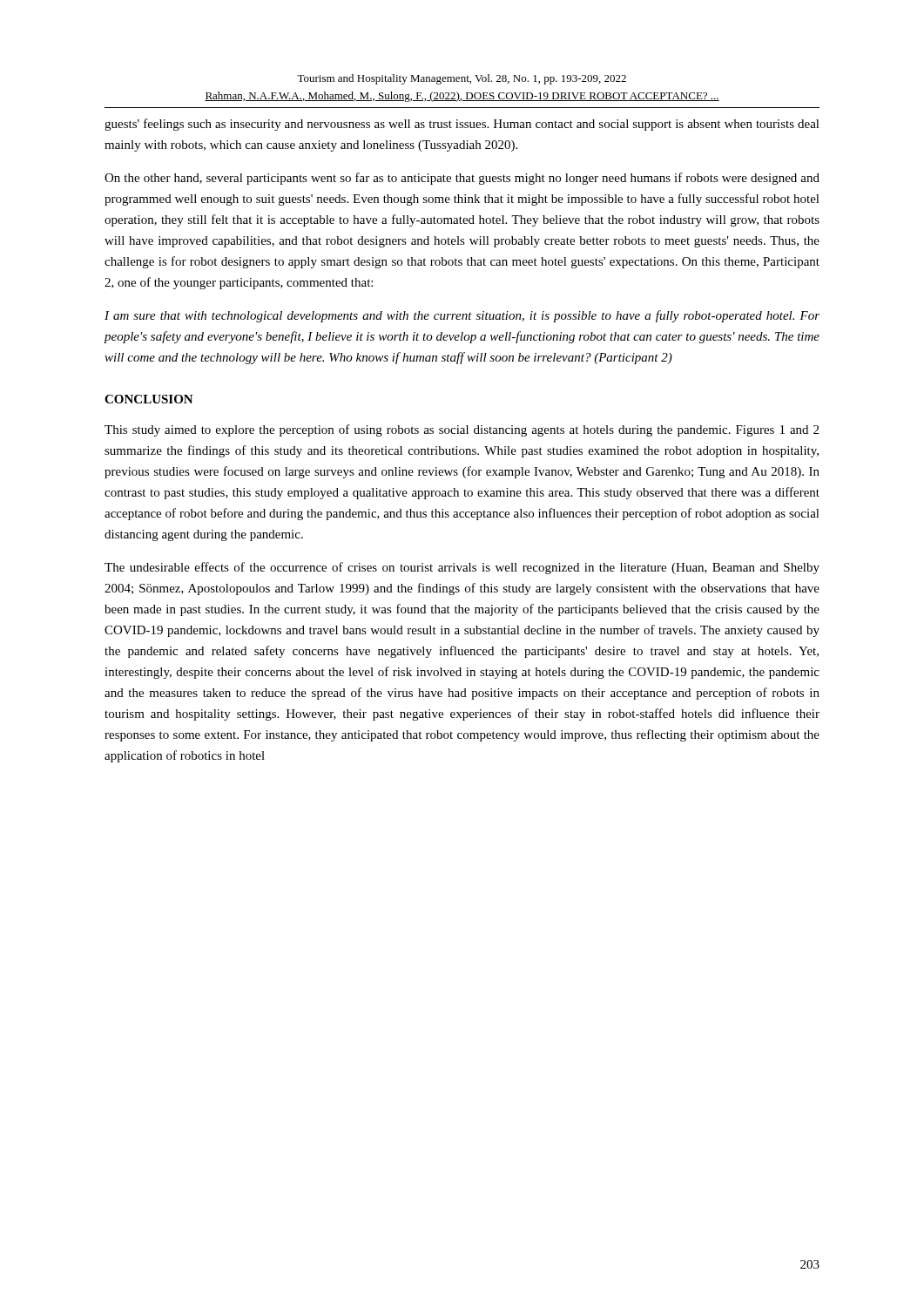Select the text block that says "I am sure"
This screenshot has width=924, height=1307.
(462, 336)
